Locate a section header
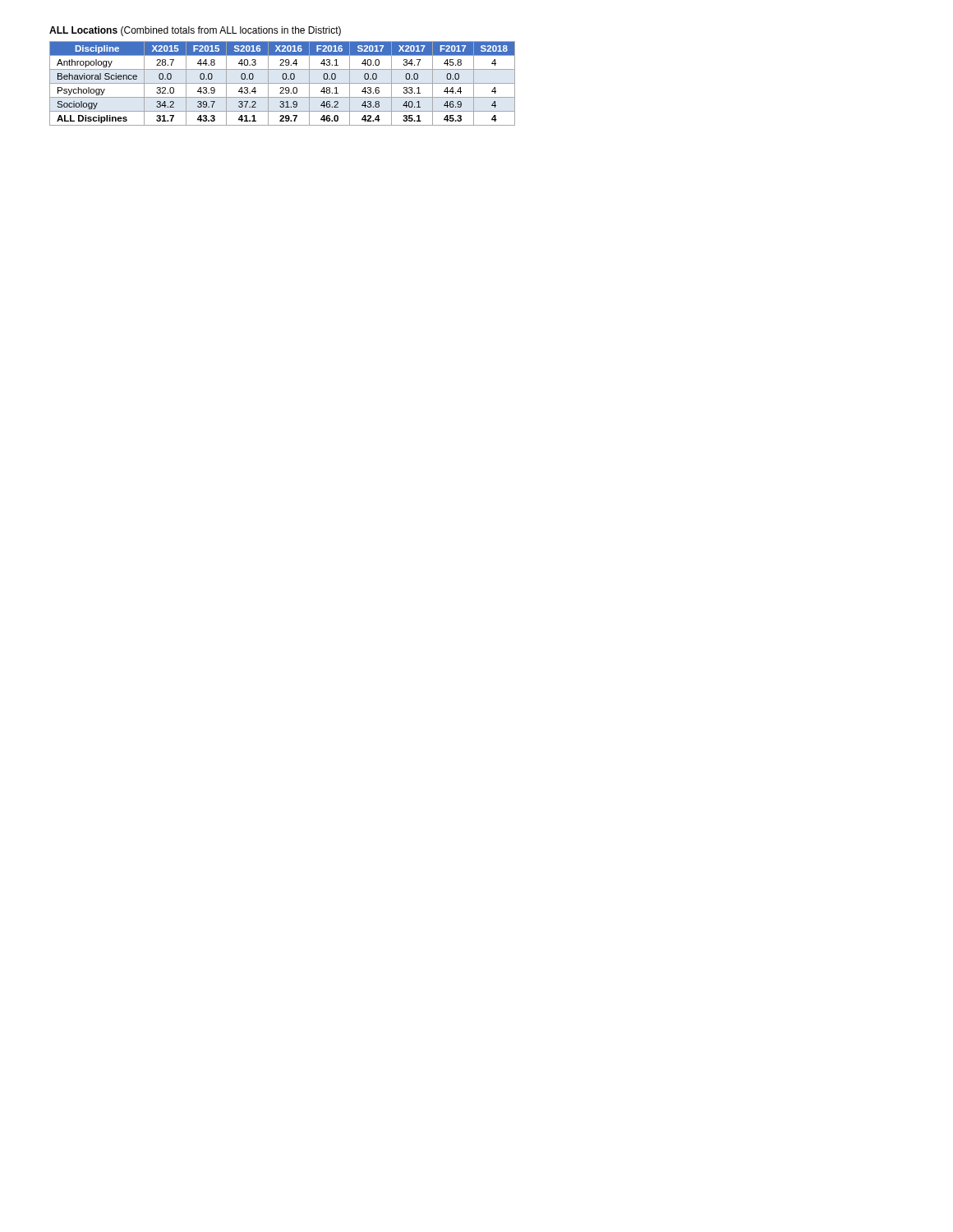Screen dimensions: 1232x953 195,30
